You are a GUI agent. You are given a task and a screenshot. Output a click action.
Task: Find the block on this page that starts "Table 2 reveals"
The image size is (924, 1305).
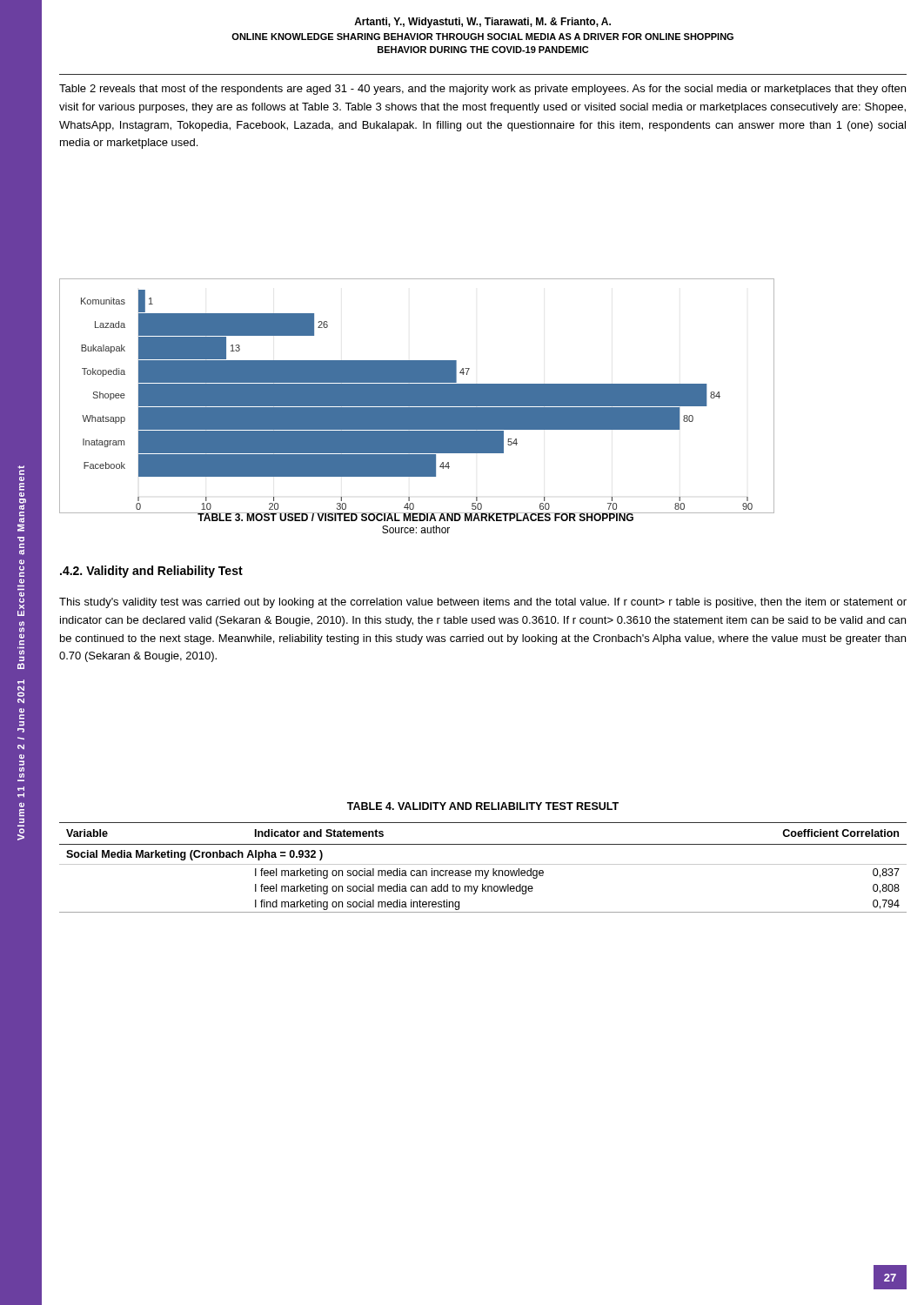click(483, 115)
